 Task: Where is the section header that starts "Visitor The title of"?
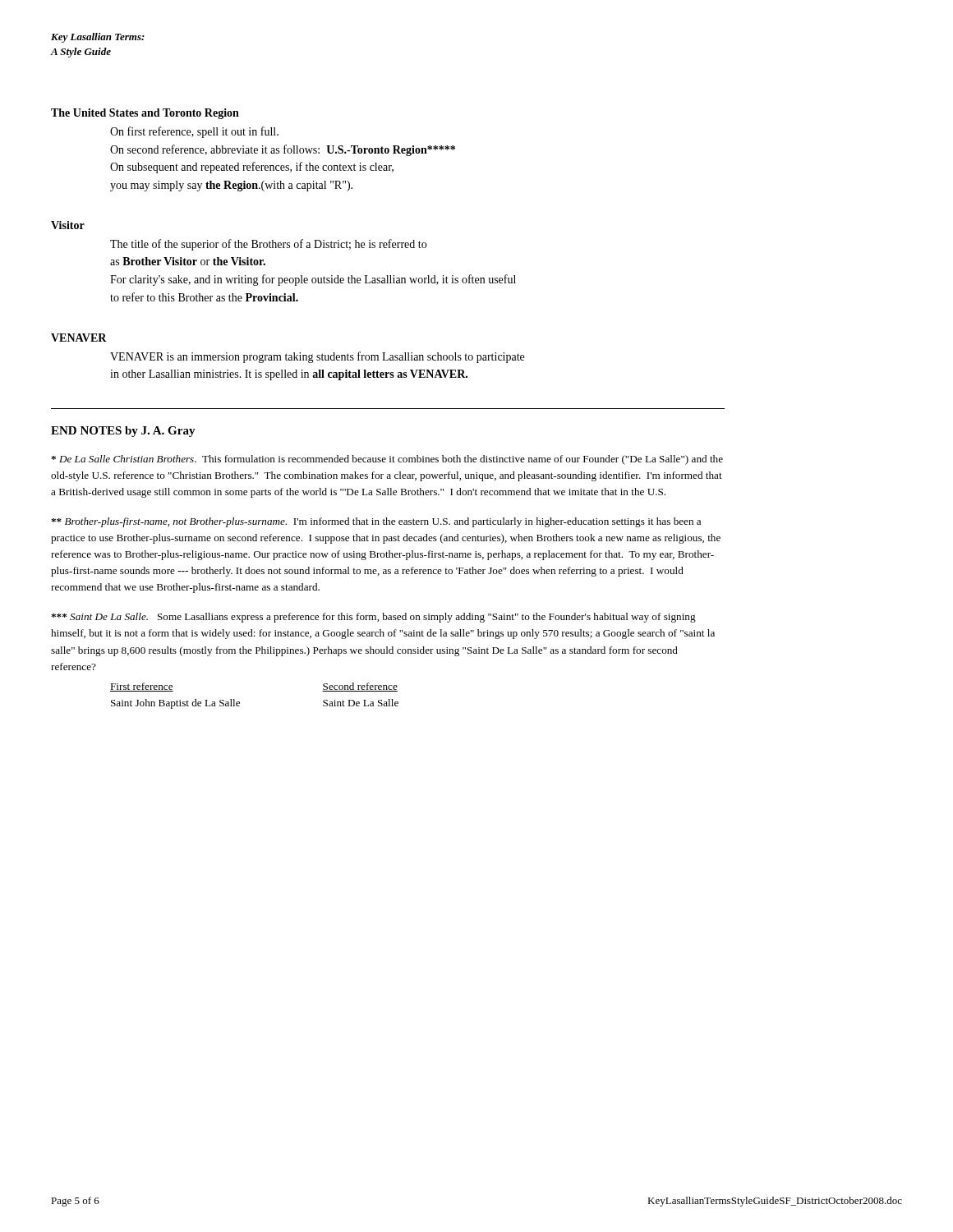[x=68, y=225]
